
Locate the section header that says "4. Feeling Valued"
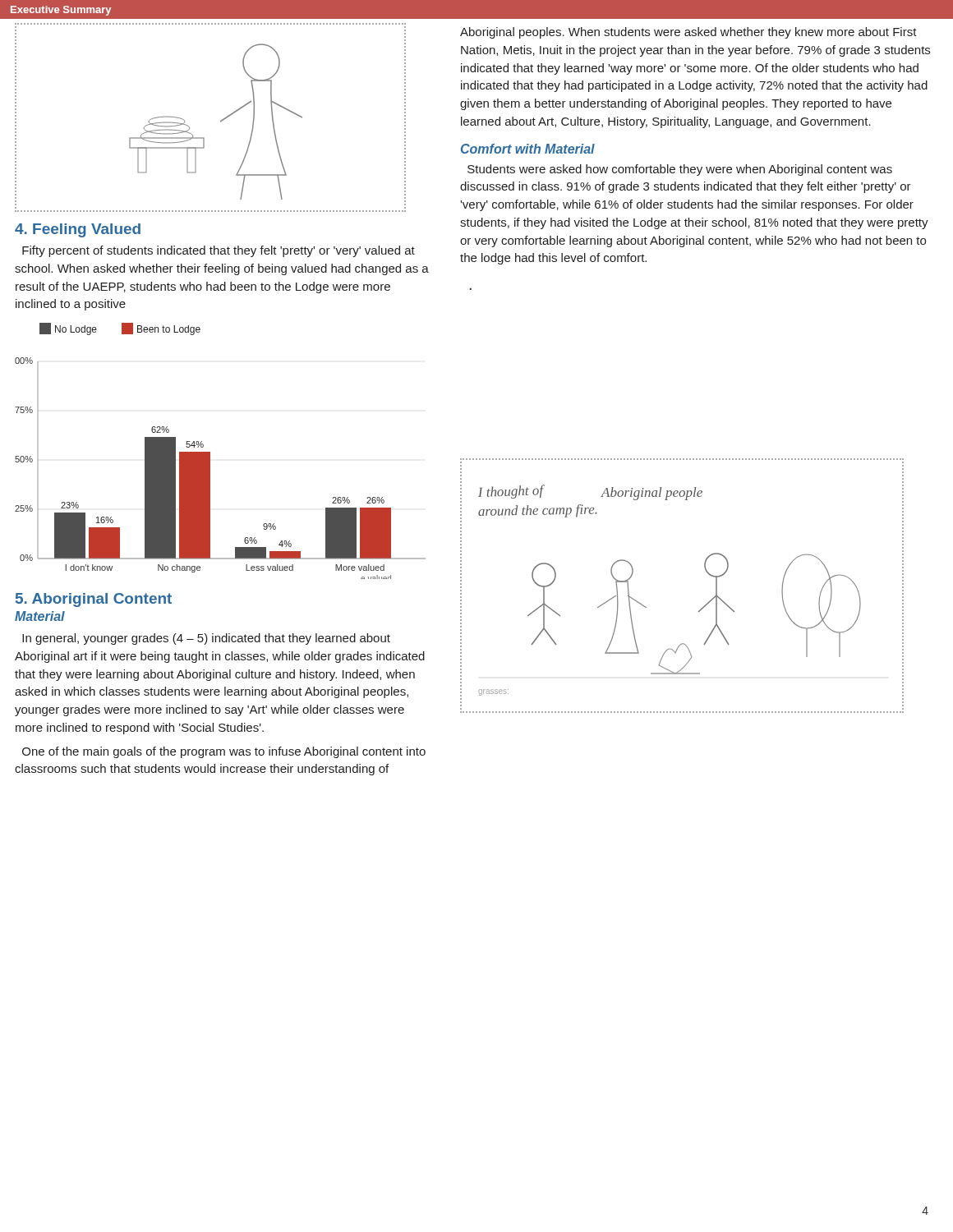78,229
